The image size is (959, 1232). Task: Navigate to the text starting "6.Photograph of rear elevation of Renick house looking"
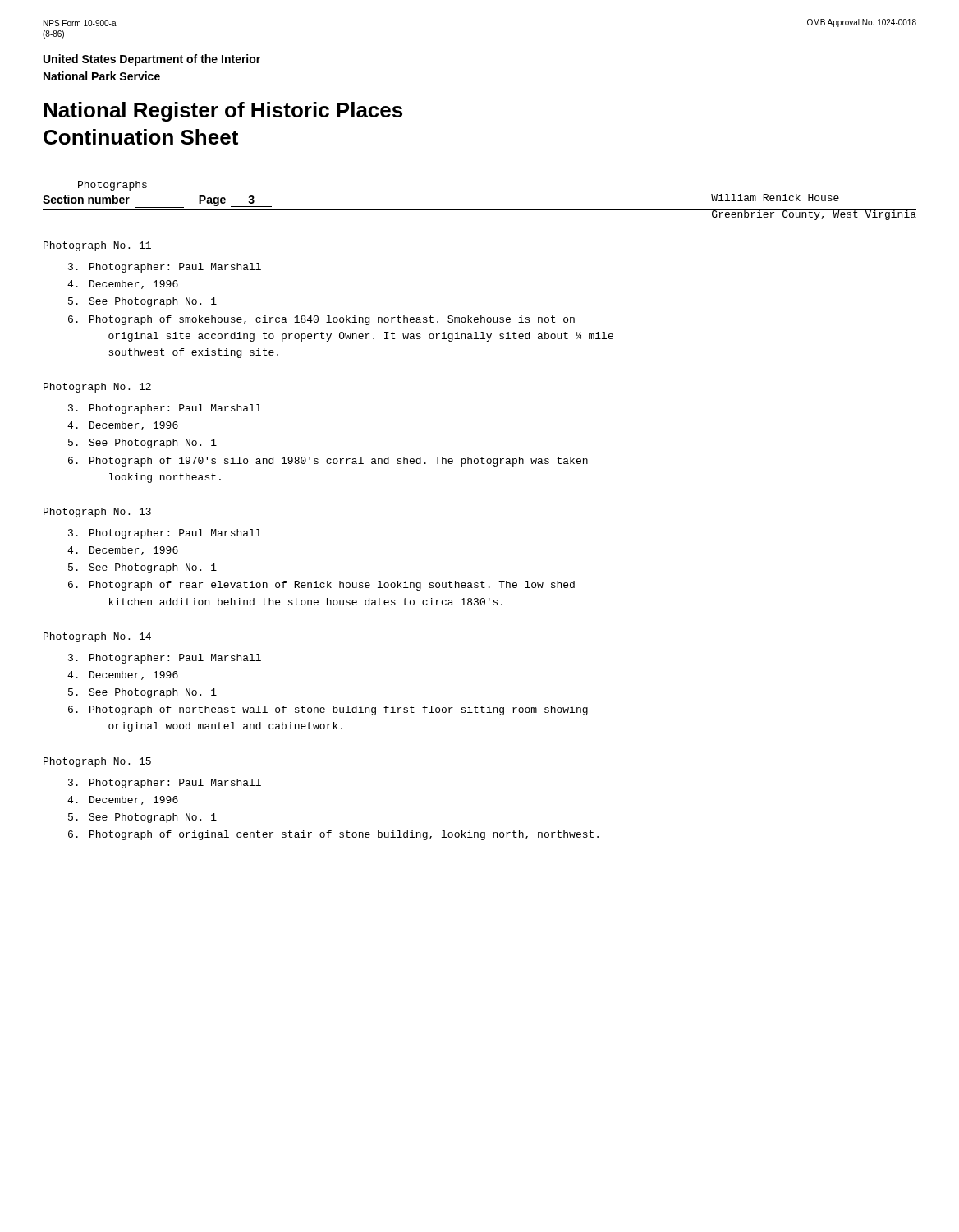[x=492, y=594]
